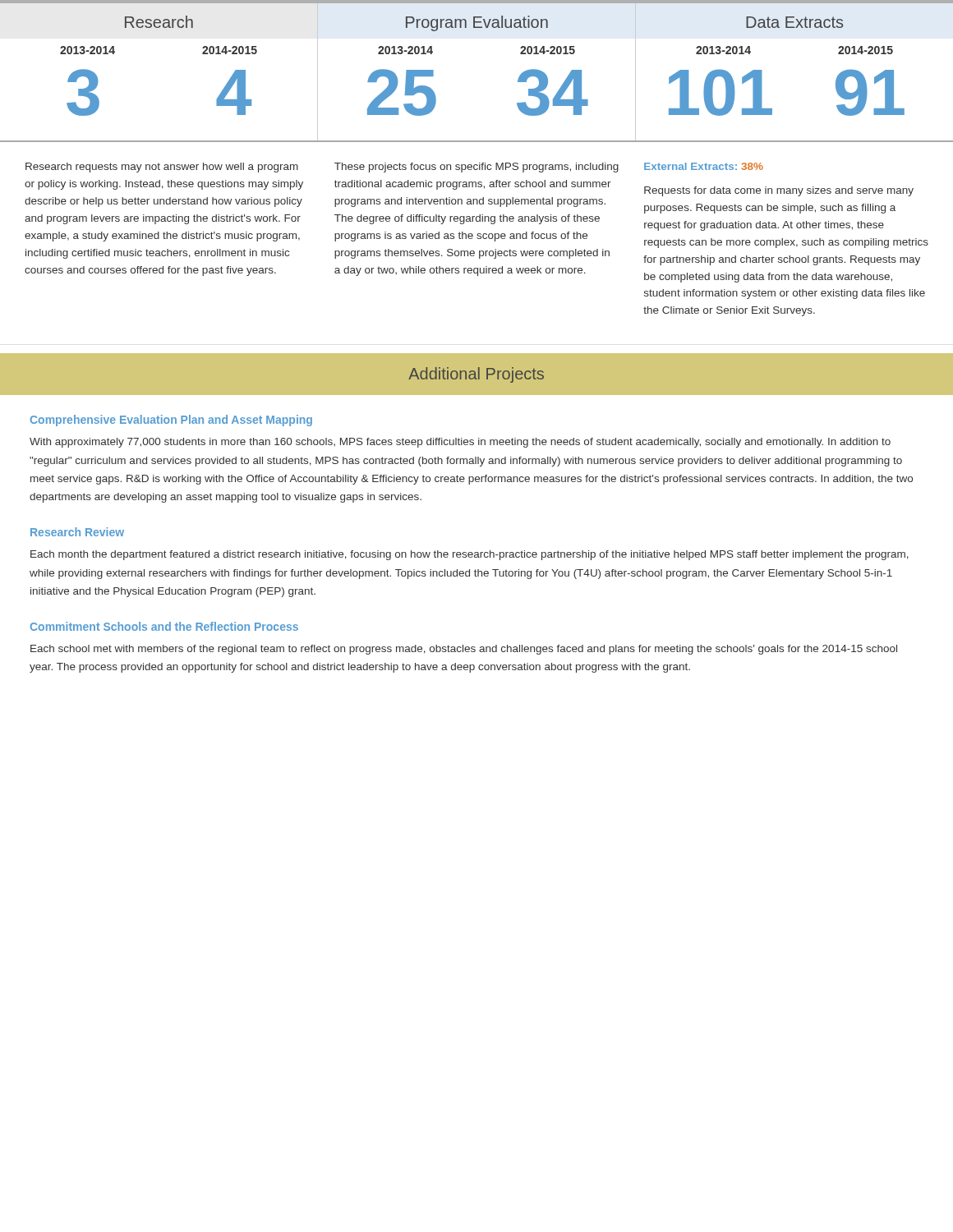Select the section header with the text "Commitment Schools and the Reflection Process"
This screenshot has width=953, height=1232.
[164, 627]
